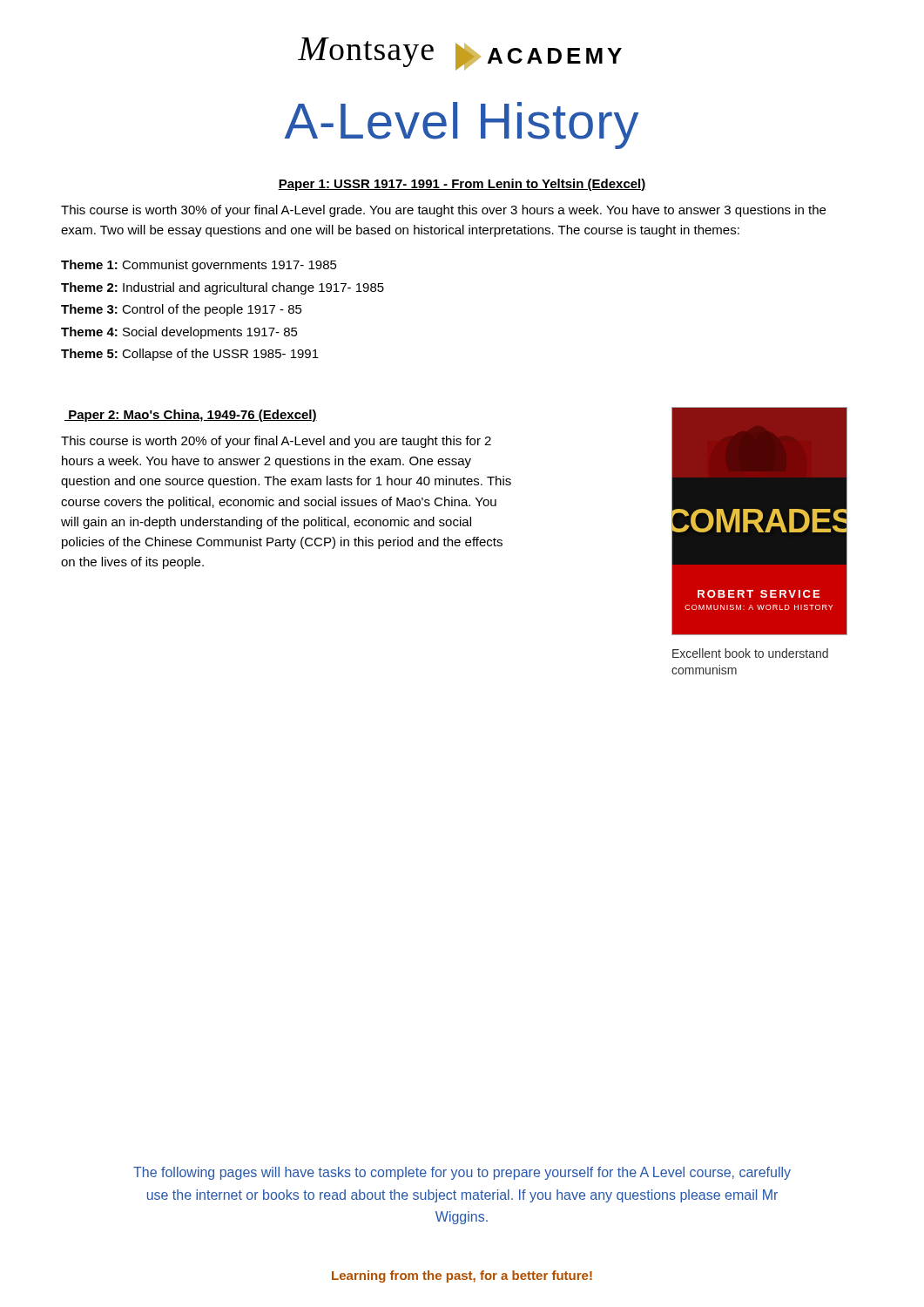Viewport: 924px width, 1307px height.
Task: Click on the photo
Action: [x=767, y=521]
